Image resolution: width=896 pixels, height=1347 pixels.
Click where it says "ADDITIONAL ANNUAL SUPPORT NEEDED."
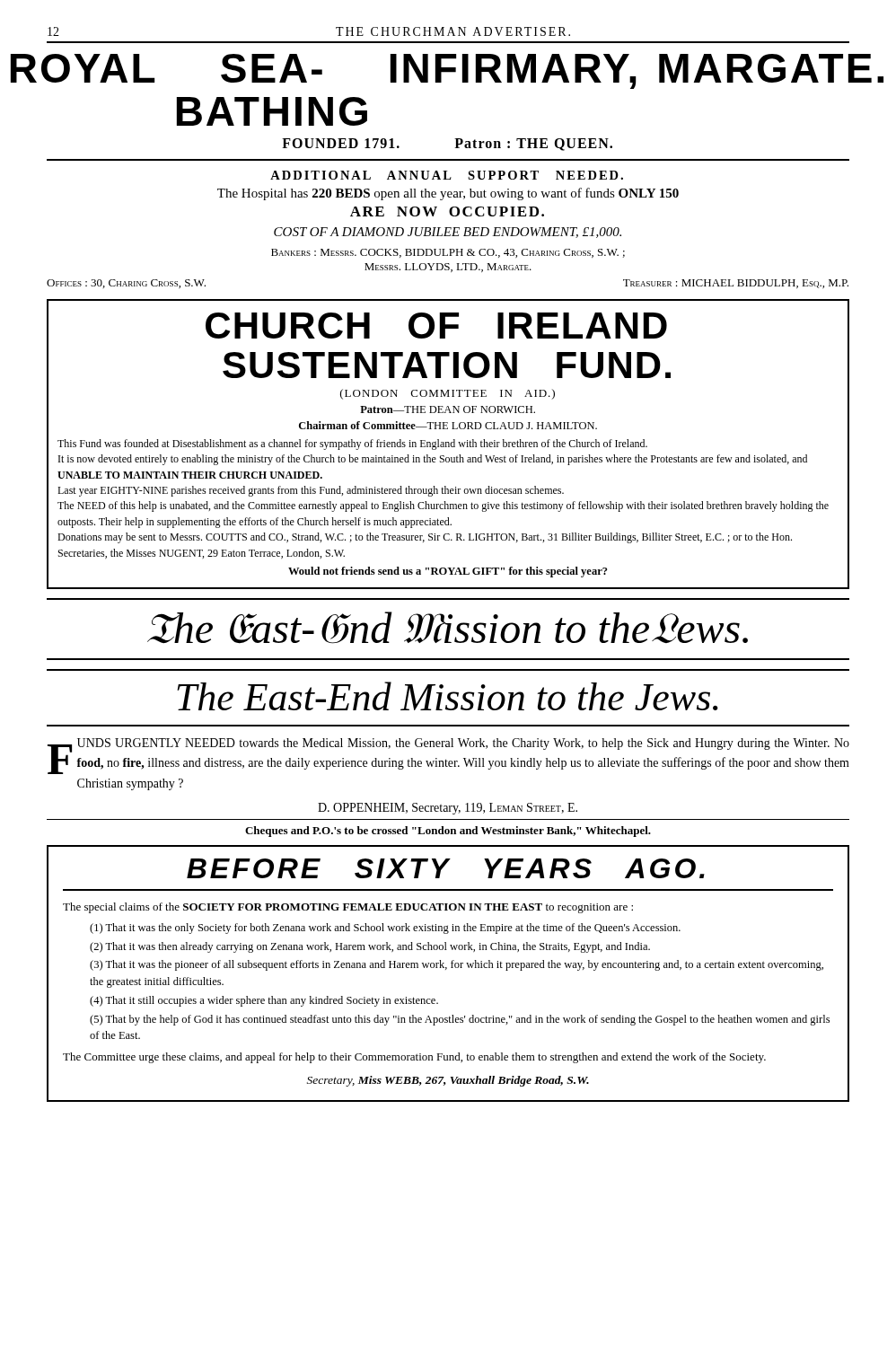pyautogui.click(x=448, y=175)
